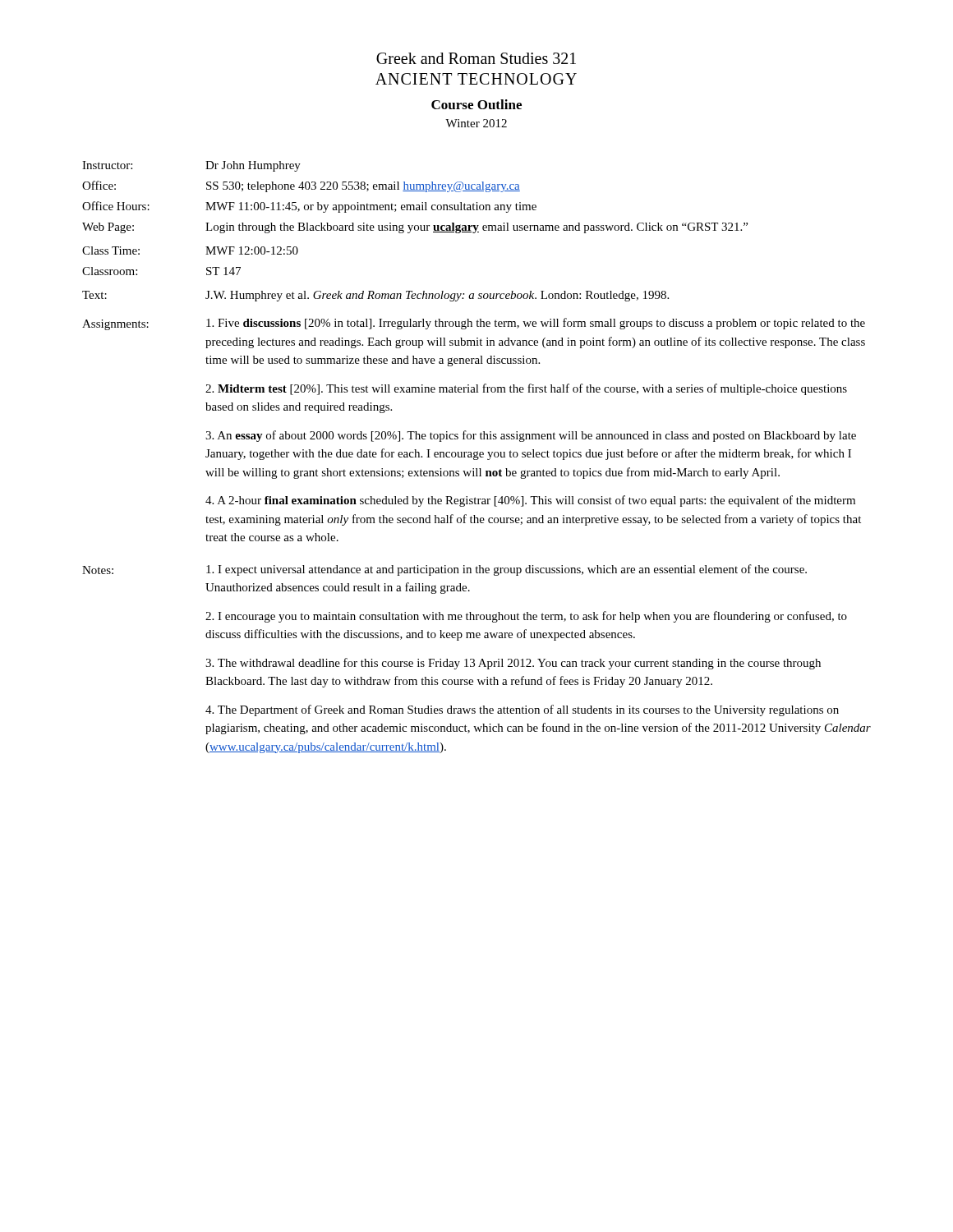The width and height of the screenshot is (953, 1232).
Task: Find the text that reads "Class Time: MWF 12:00-12:50"
Action: click(106, 251)
